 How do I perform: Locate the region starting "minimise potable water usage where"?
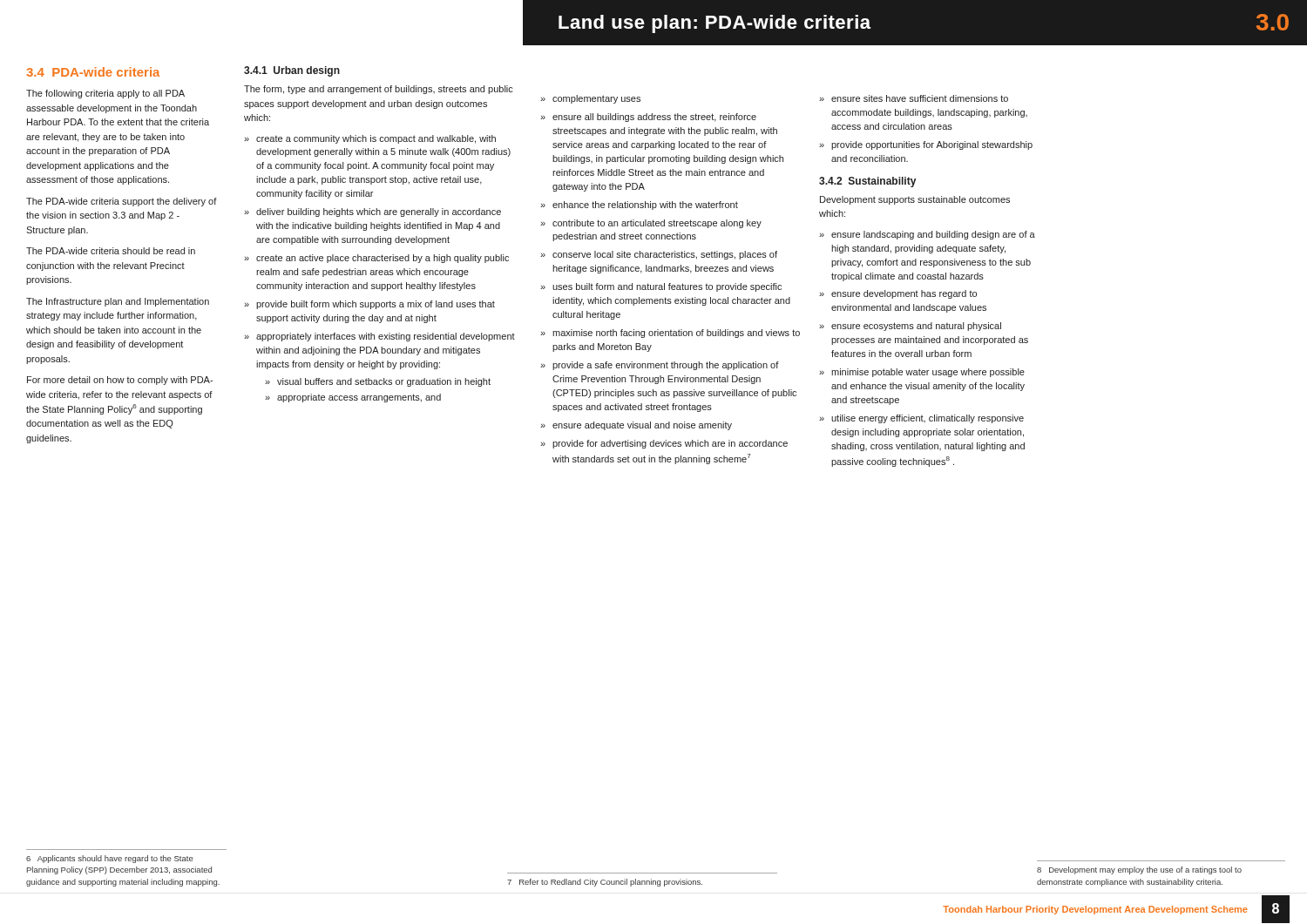pos(928,386)
